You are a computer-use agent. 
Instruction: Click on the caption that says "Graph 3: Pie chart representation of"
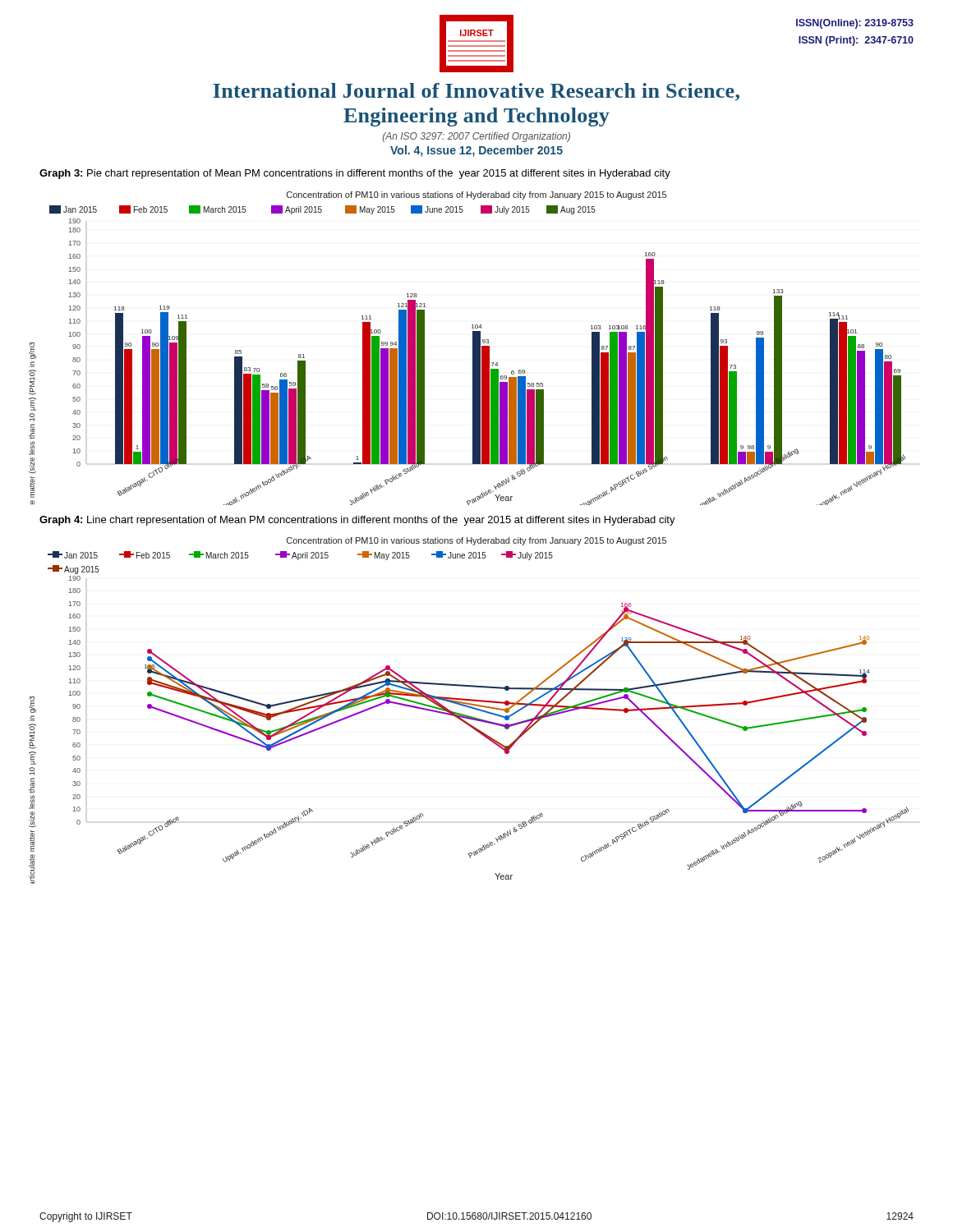355,173
